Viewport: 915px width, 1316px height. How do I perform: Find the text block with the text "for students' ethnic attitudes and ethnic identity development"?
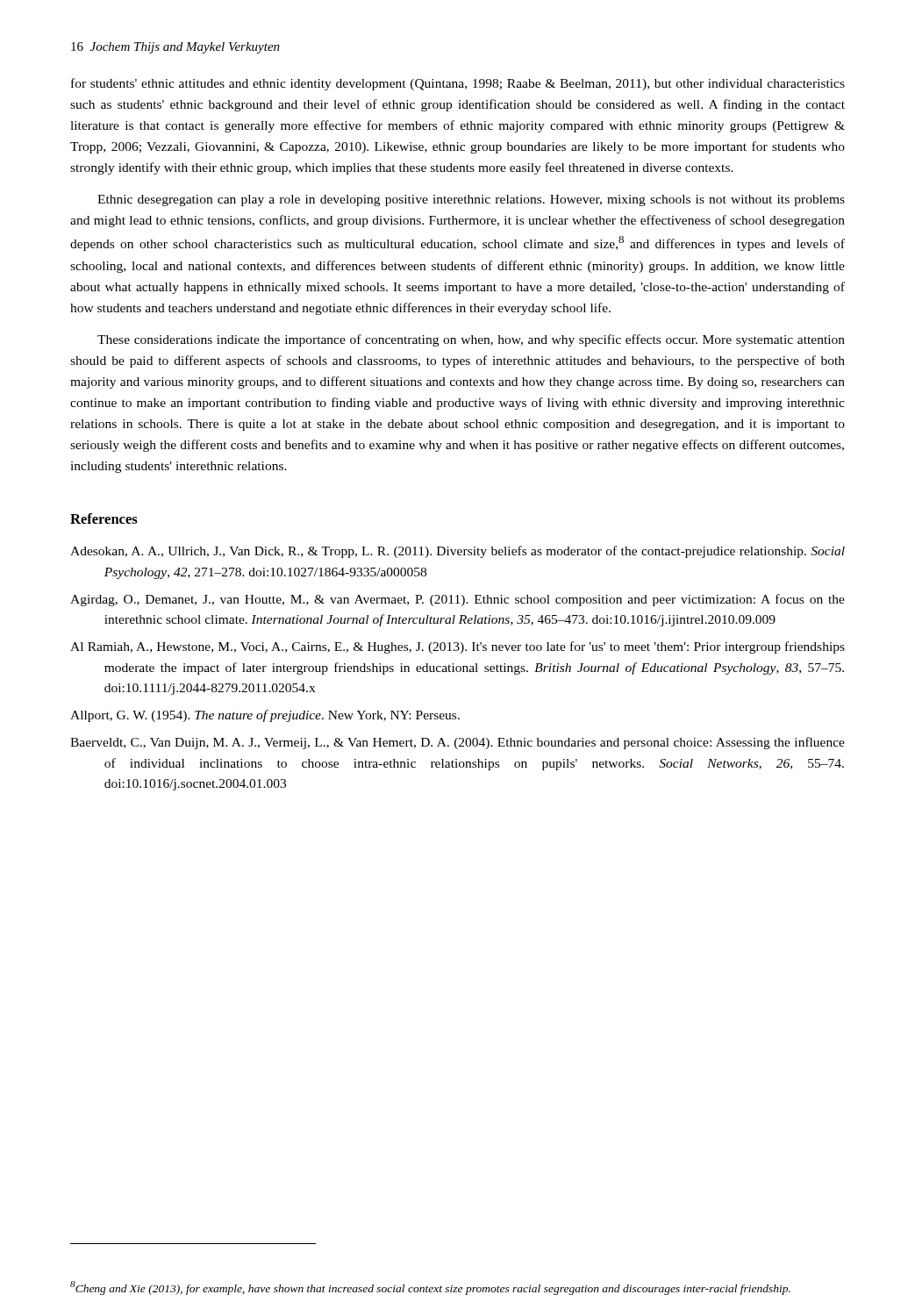click(458, 126)
